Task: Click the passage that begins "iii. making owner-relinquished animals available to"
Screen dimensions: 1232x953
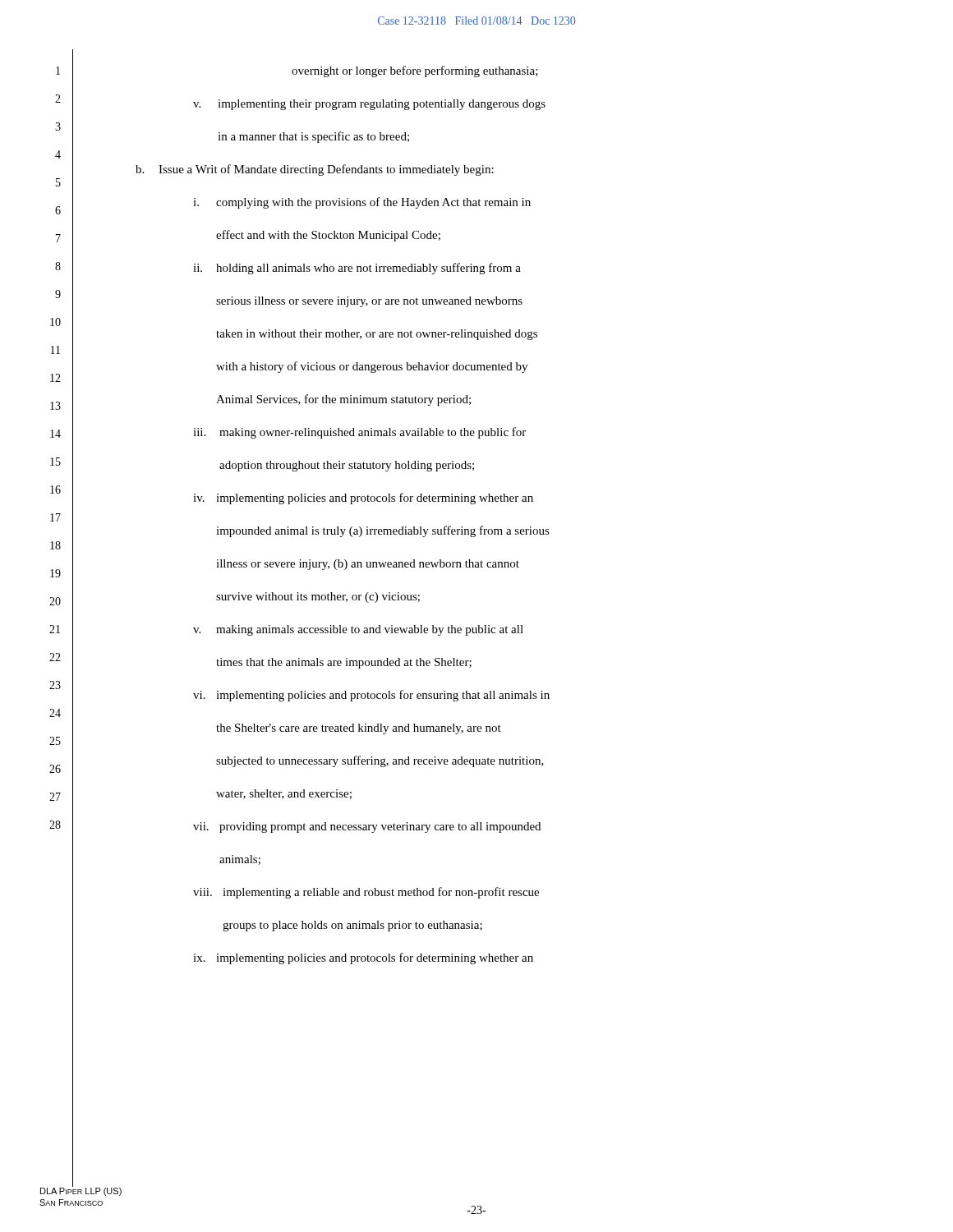Action: point(359,433)
